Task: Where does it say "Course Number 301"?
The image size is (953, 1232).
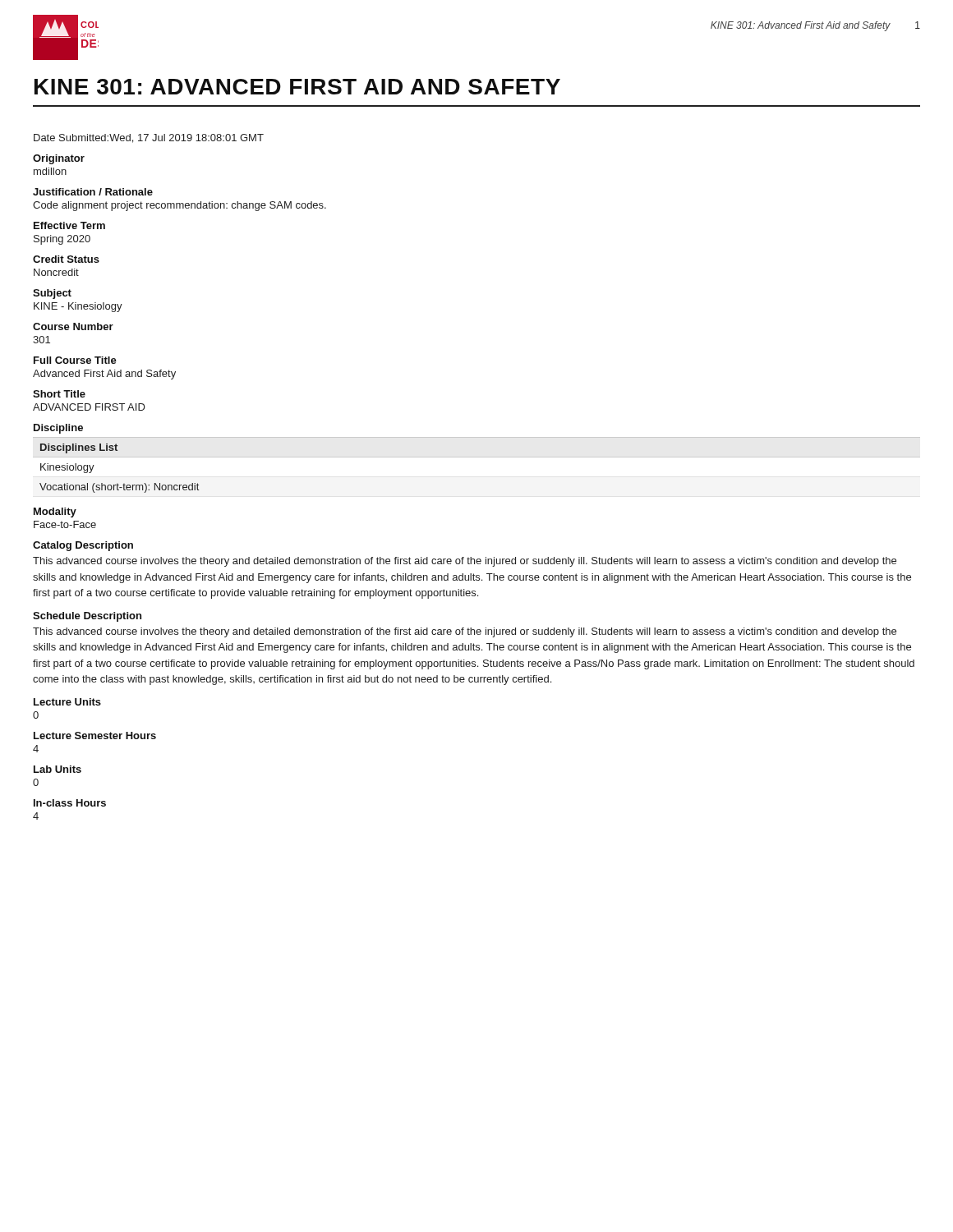Action: pyautogui.click(x=73, y=326)
